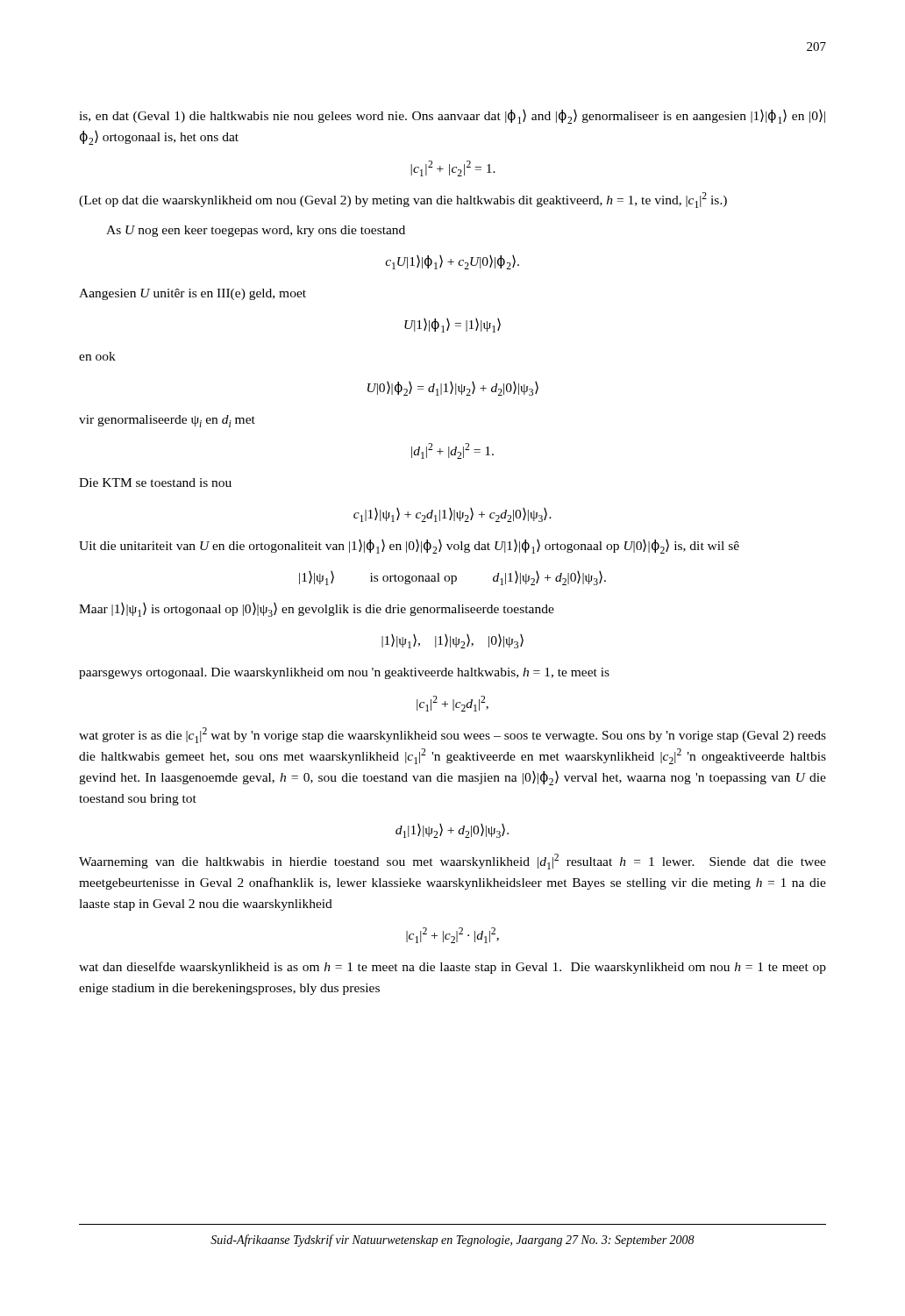Locate the element starting "paarsgewys ortogonaal. Die"
This screenshot has height=1316, width=905.
click(x=452, y=672)
